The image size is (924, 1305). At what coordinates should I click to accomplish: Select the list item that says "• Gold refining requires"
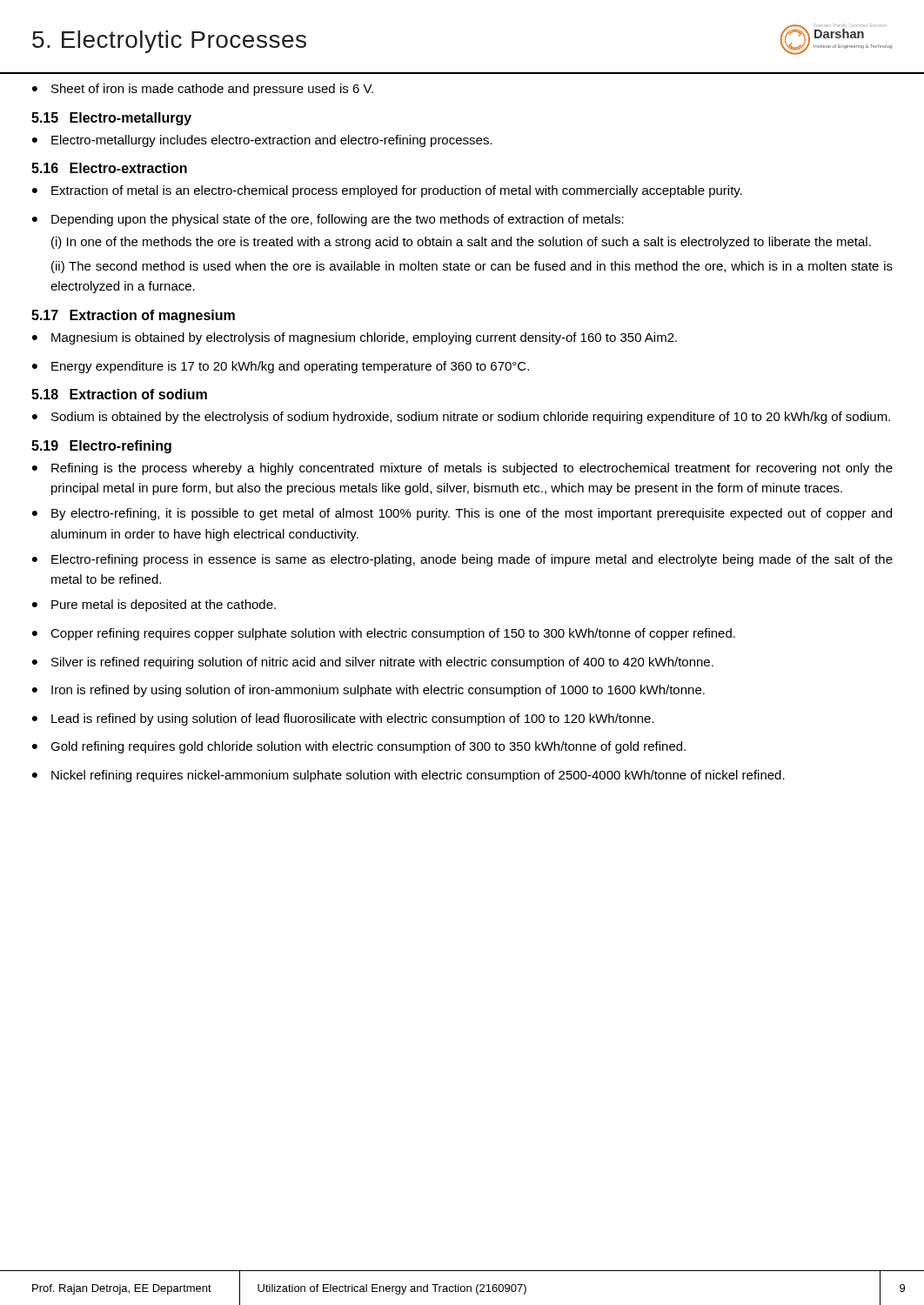(x=462, y=748)
